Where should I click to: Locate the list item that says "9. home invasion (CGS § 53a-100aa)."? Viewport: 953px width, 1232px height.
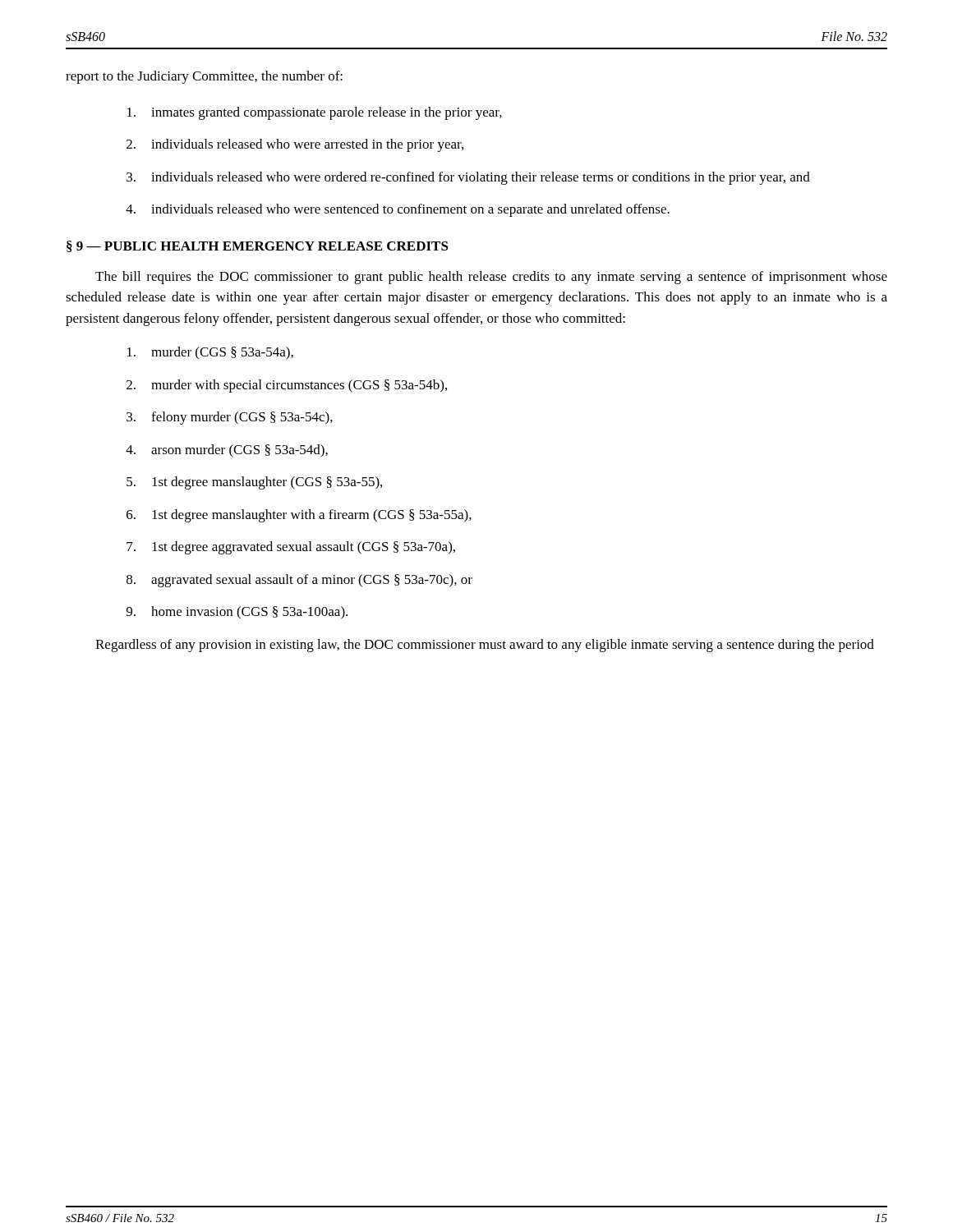(237, 613)
